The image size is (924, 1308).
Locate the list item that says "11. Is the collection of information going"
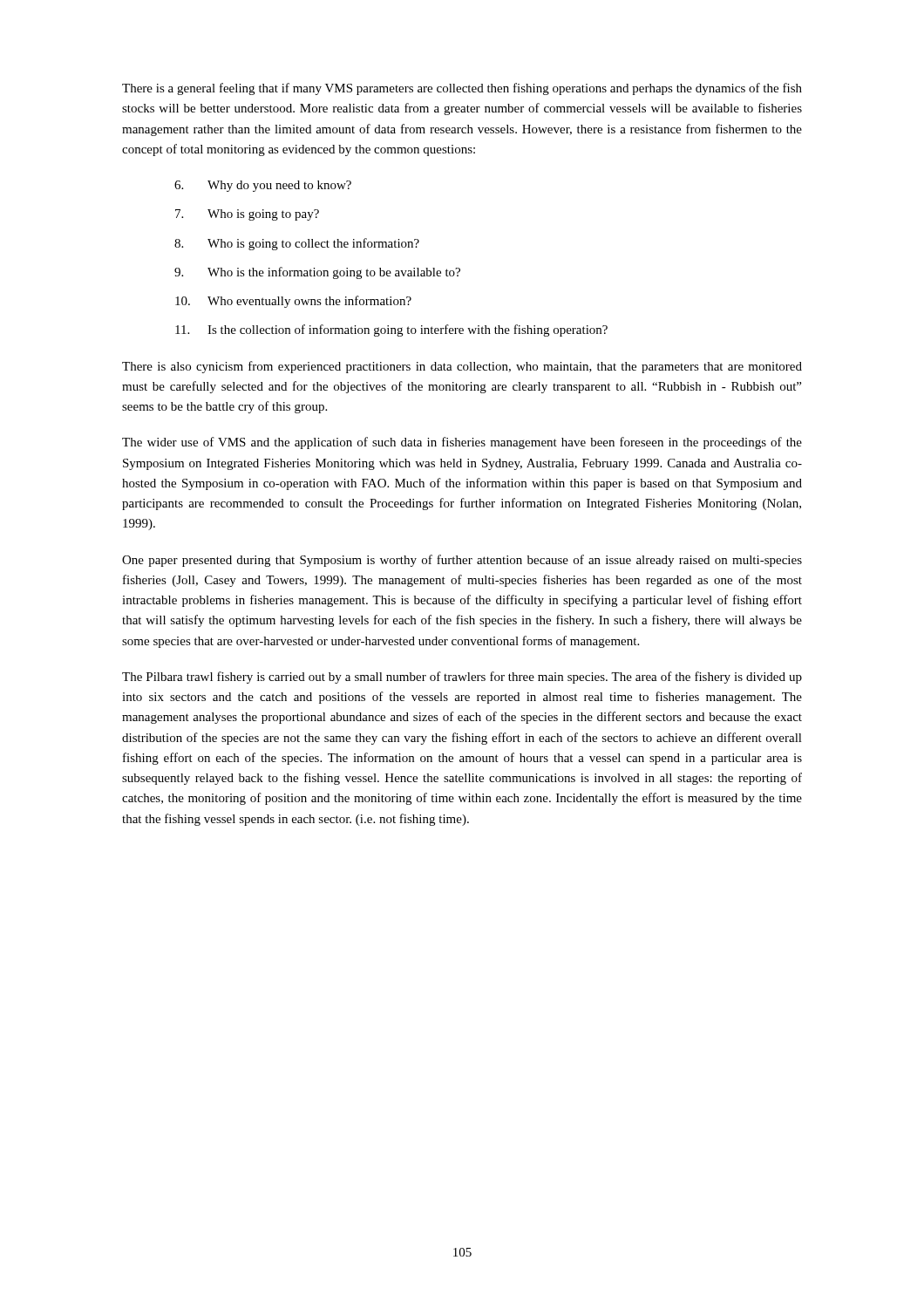[x=488, y=330]
